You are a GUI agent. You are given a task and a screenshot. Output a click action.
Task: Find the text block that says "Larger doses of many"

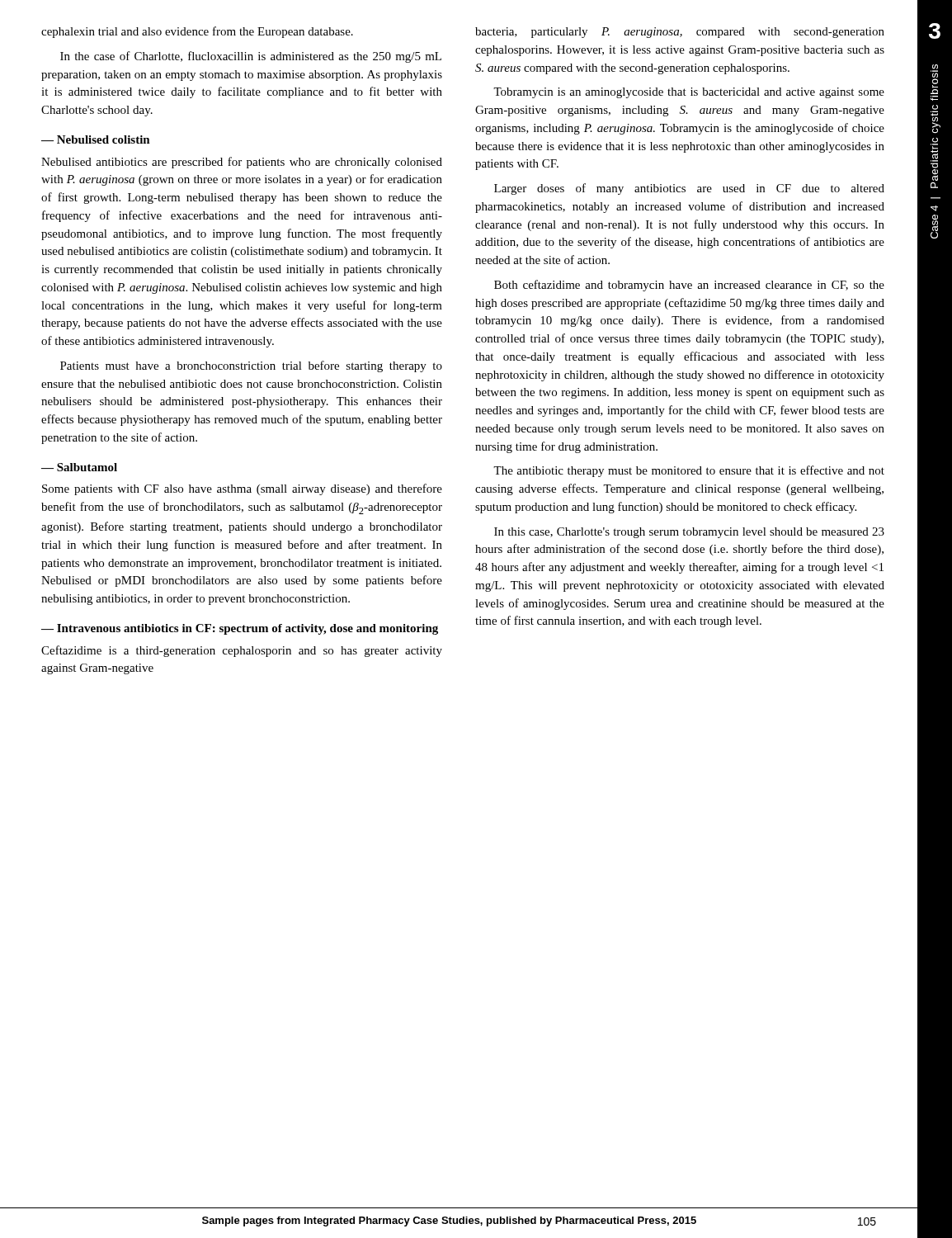[x=680, y=225]
